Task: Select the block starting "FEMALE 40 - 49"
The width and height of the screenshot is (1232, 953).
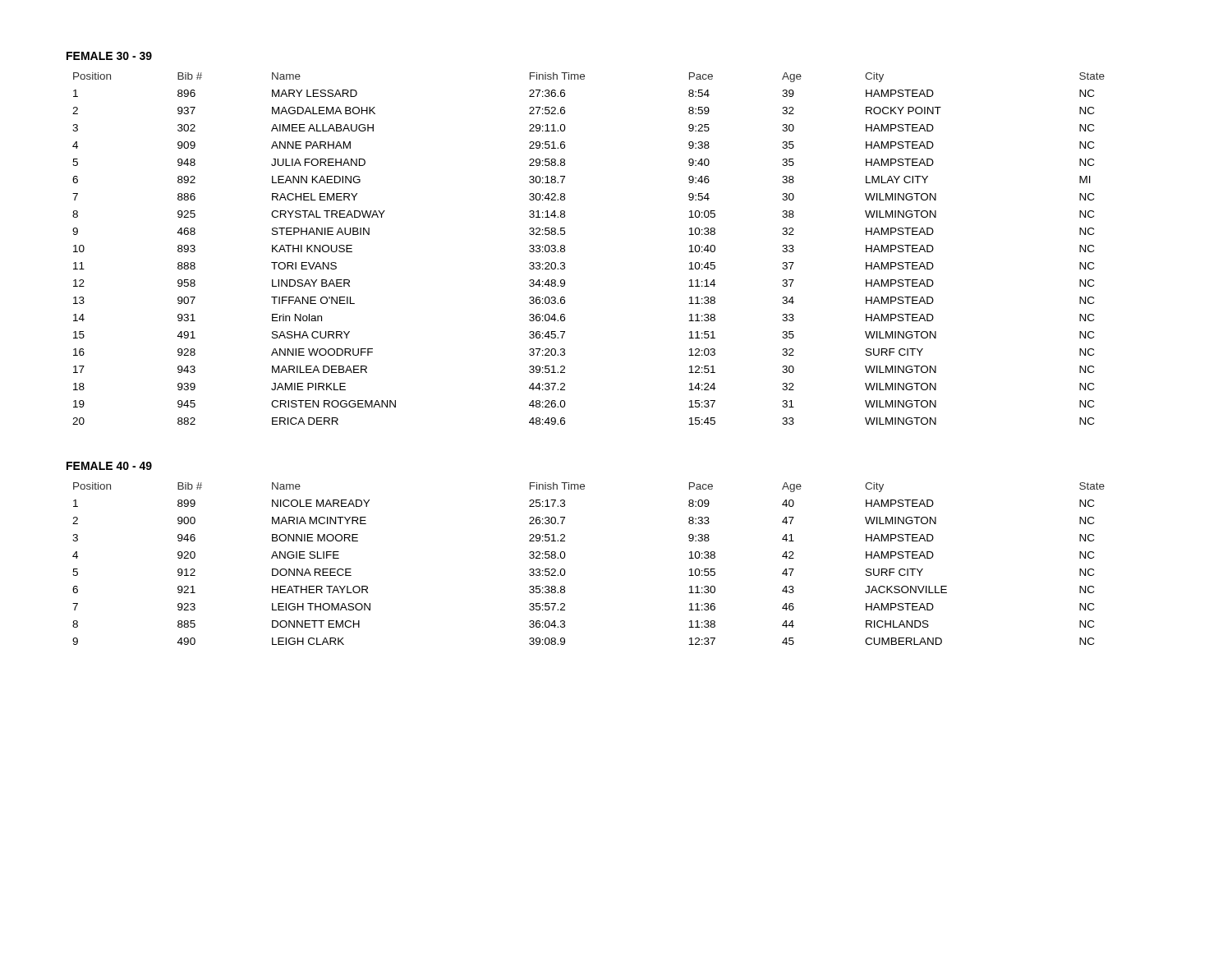Action: [109, 466]
